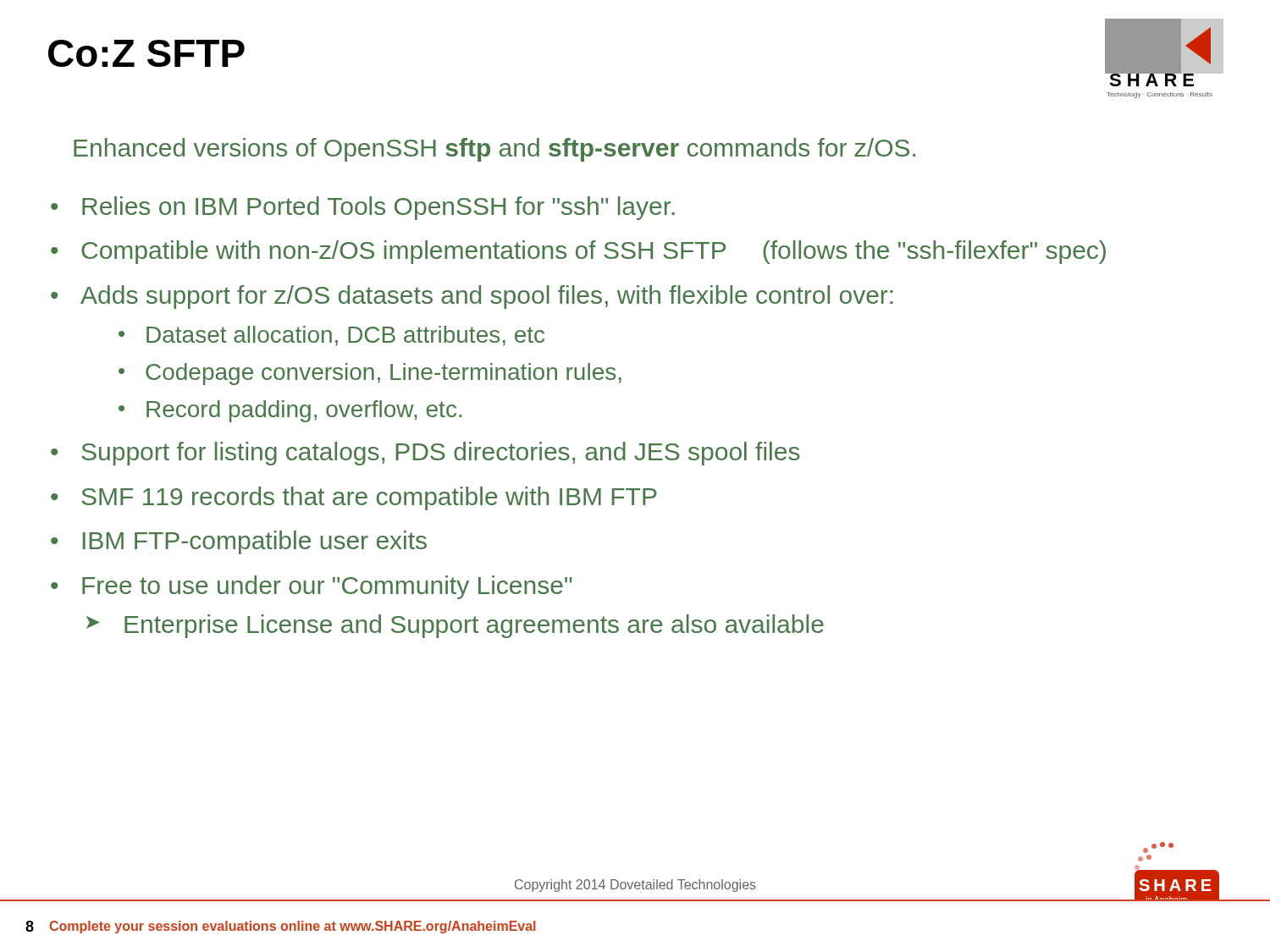The image size is (1270, 952).
Task: Find a caption
Action: [x=635, y=885]
